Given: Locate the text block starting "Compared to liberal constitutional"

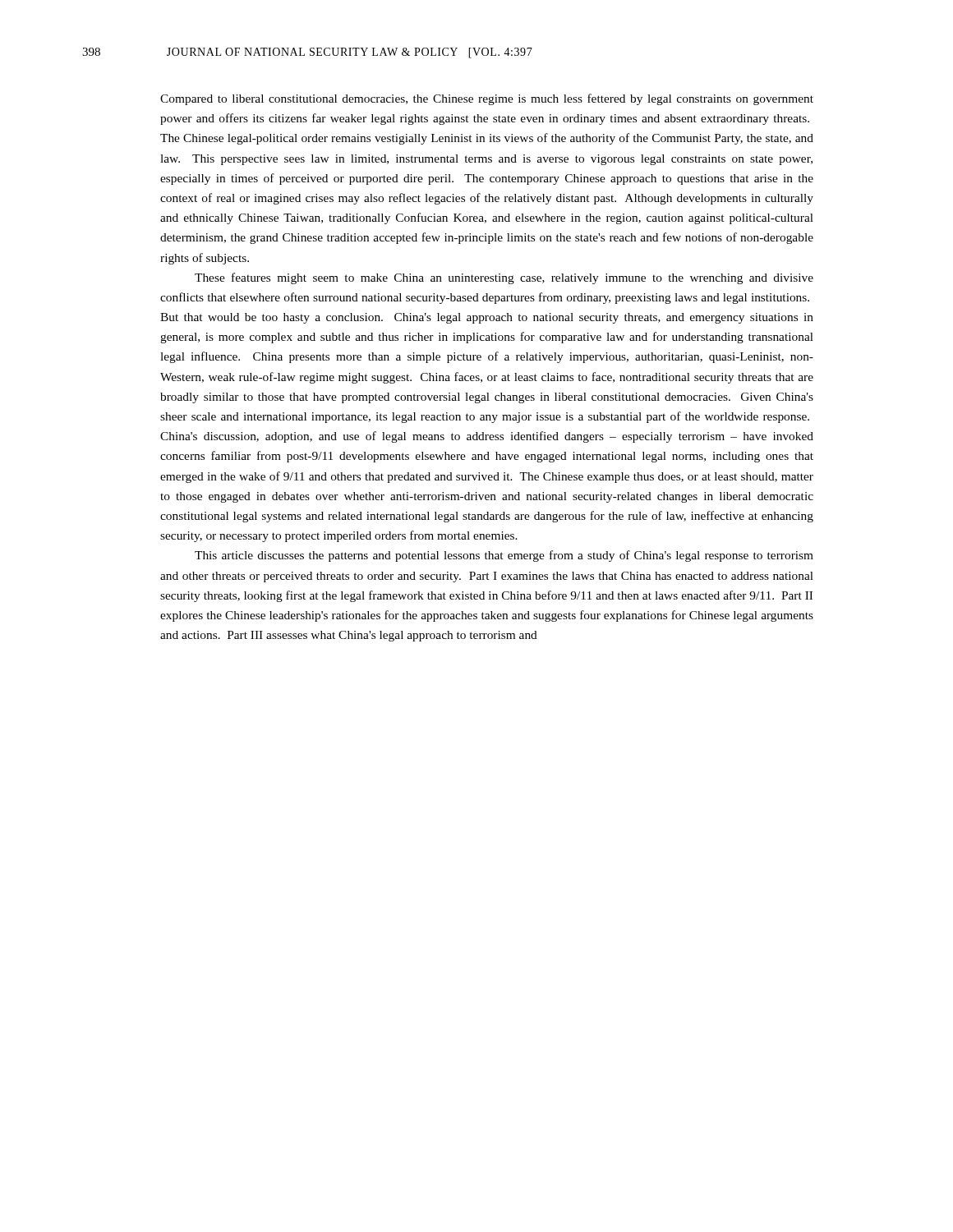Looking at the screenshot, I should click(x=487, y=178).
